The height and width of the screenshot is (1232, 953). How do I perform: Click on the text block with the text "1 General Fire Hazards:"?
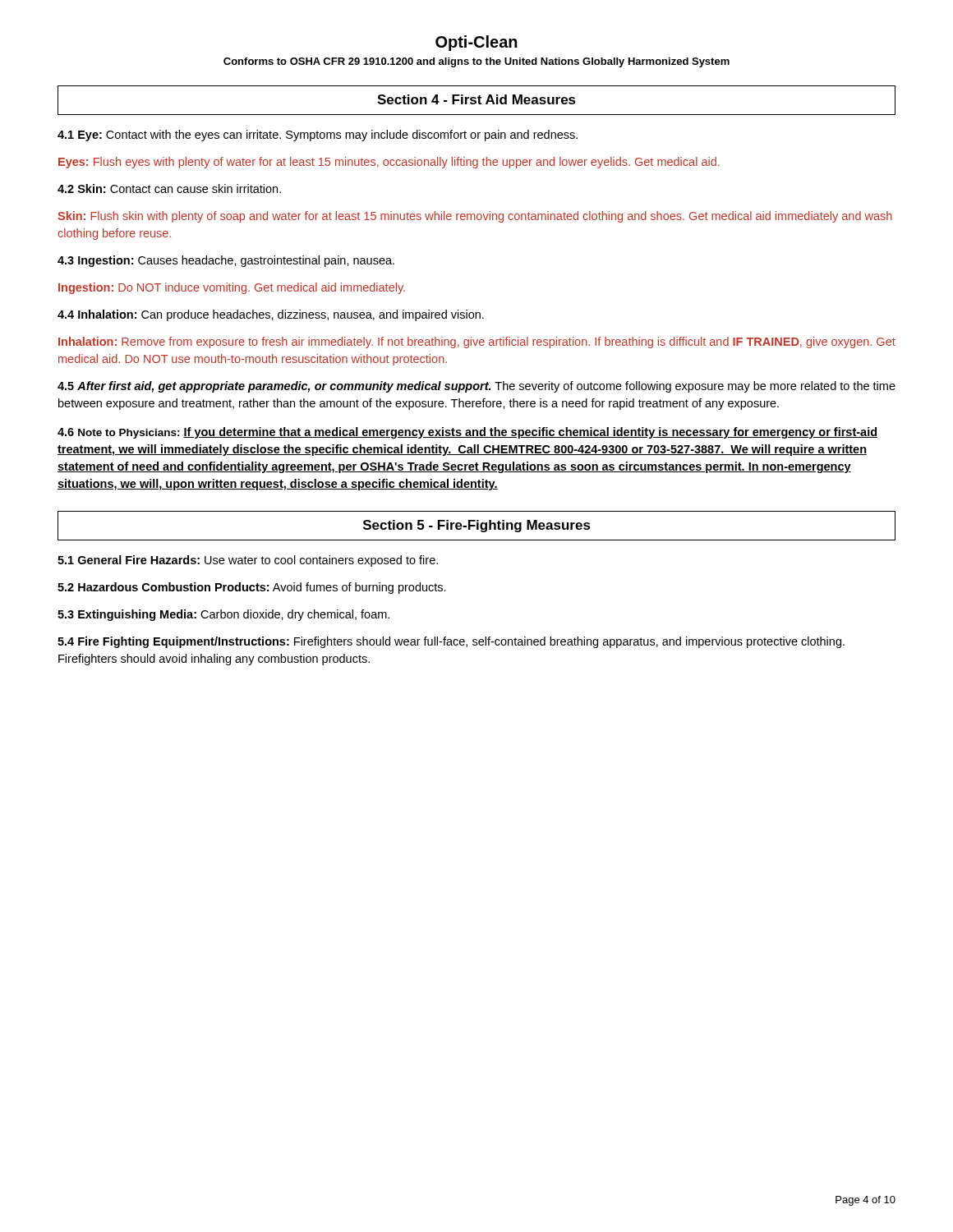[x=248, y=560]
